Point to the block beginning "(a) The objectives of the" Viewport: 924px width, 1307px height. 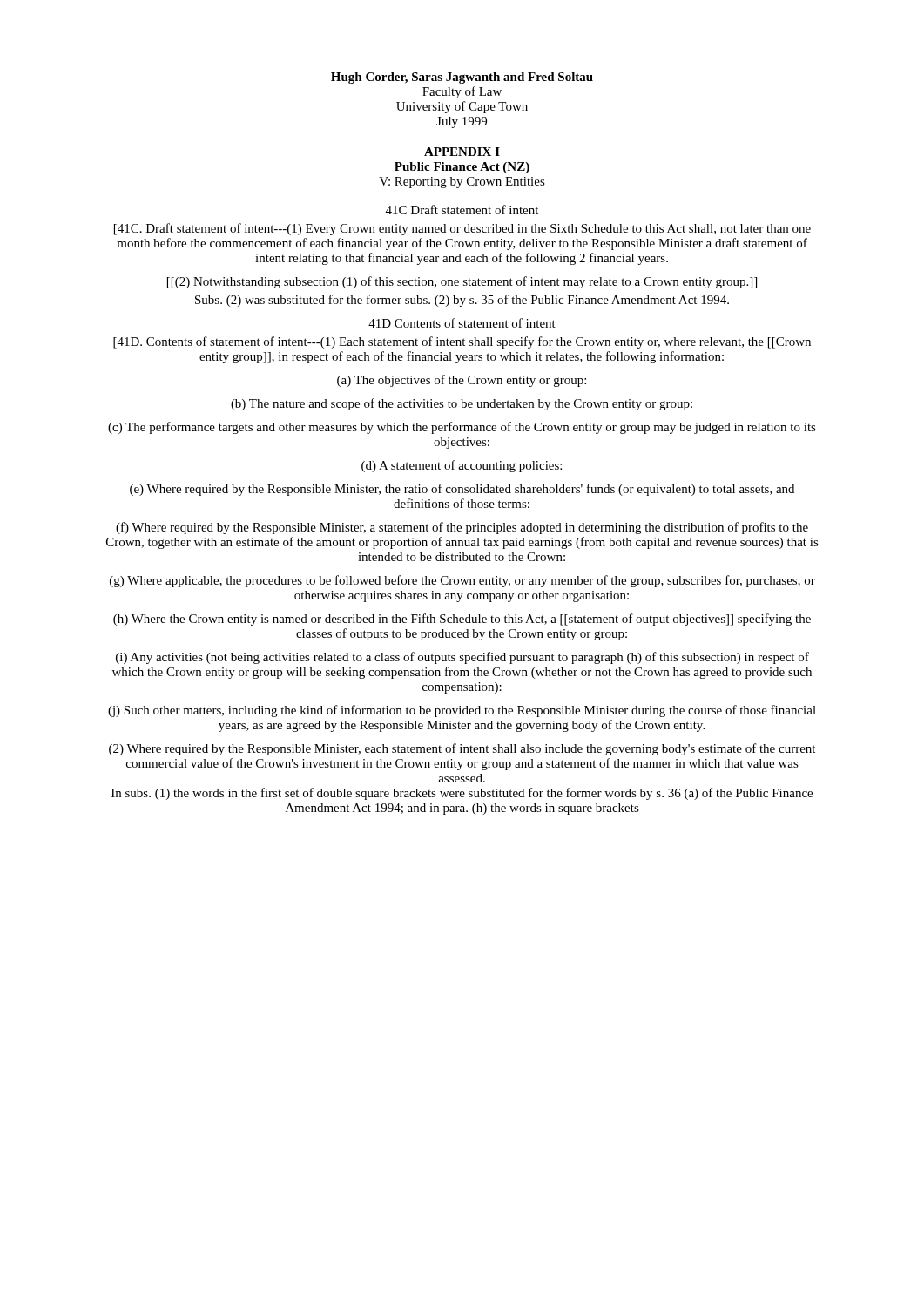click(462, 380)
